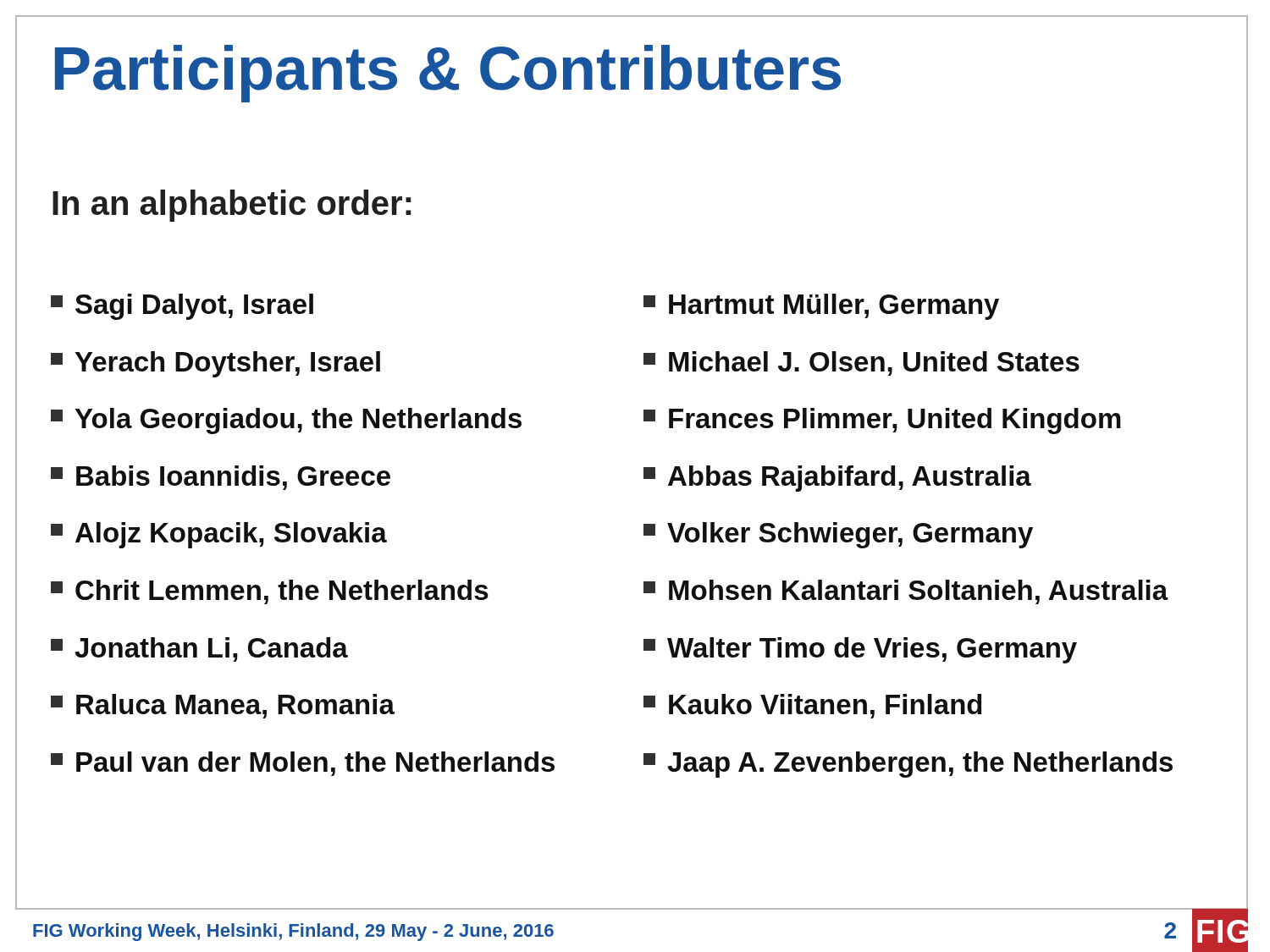The image size is (1270, 952).
Task: Select the list item containing "Michael J. Olsen, United States"
Action: pyautogui.click(x=862, y=362)
